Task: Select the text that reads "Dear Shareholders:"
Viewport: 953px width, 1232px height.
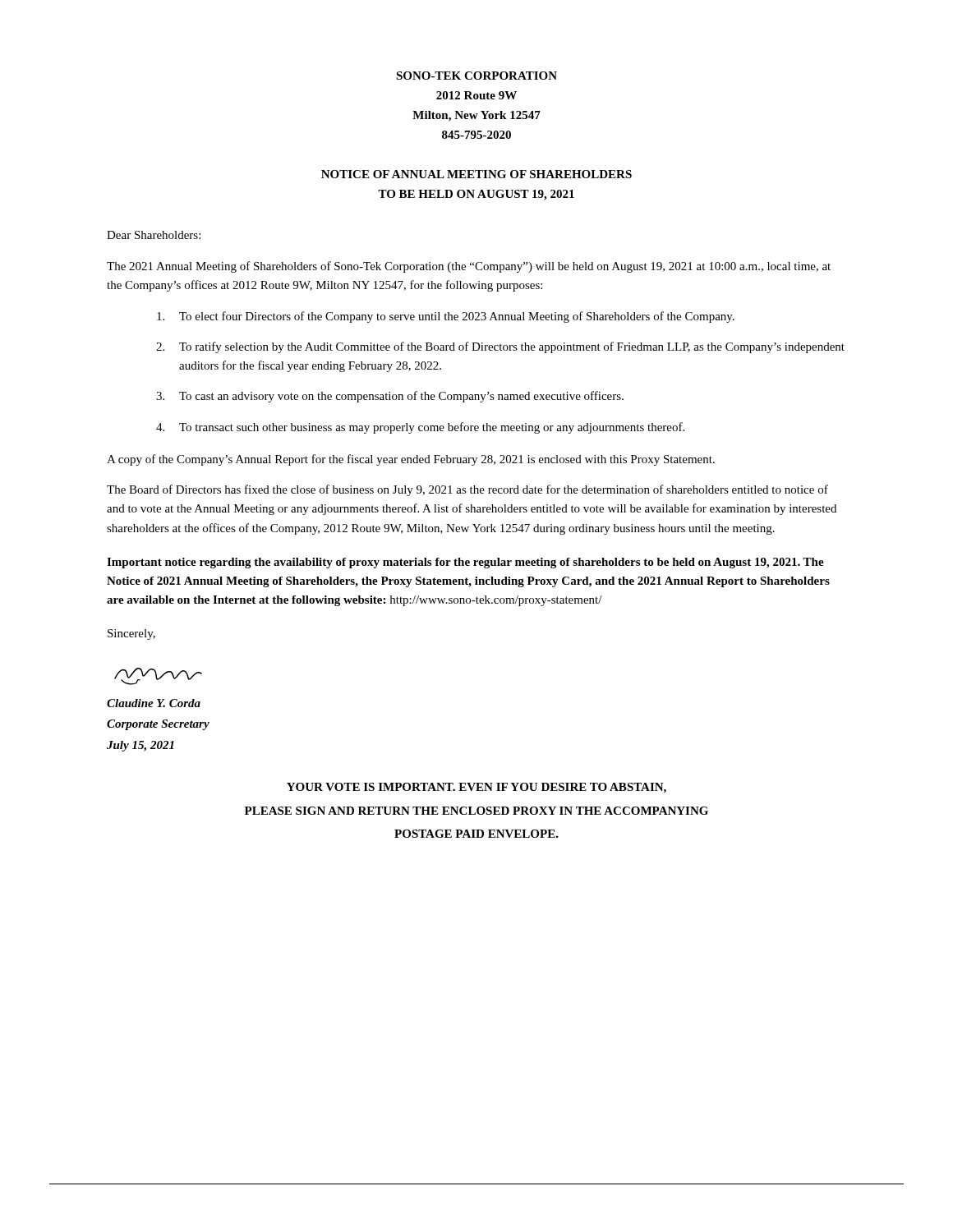Action: [154, 235]
